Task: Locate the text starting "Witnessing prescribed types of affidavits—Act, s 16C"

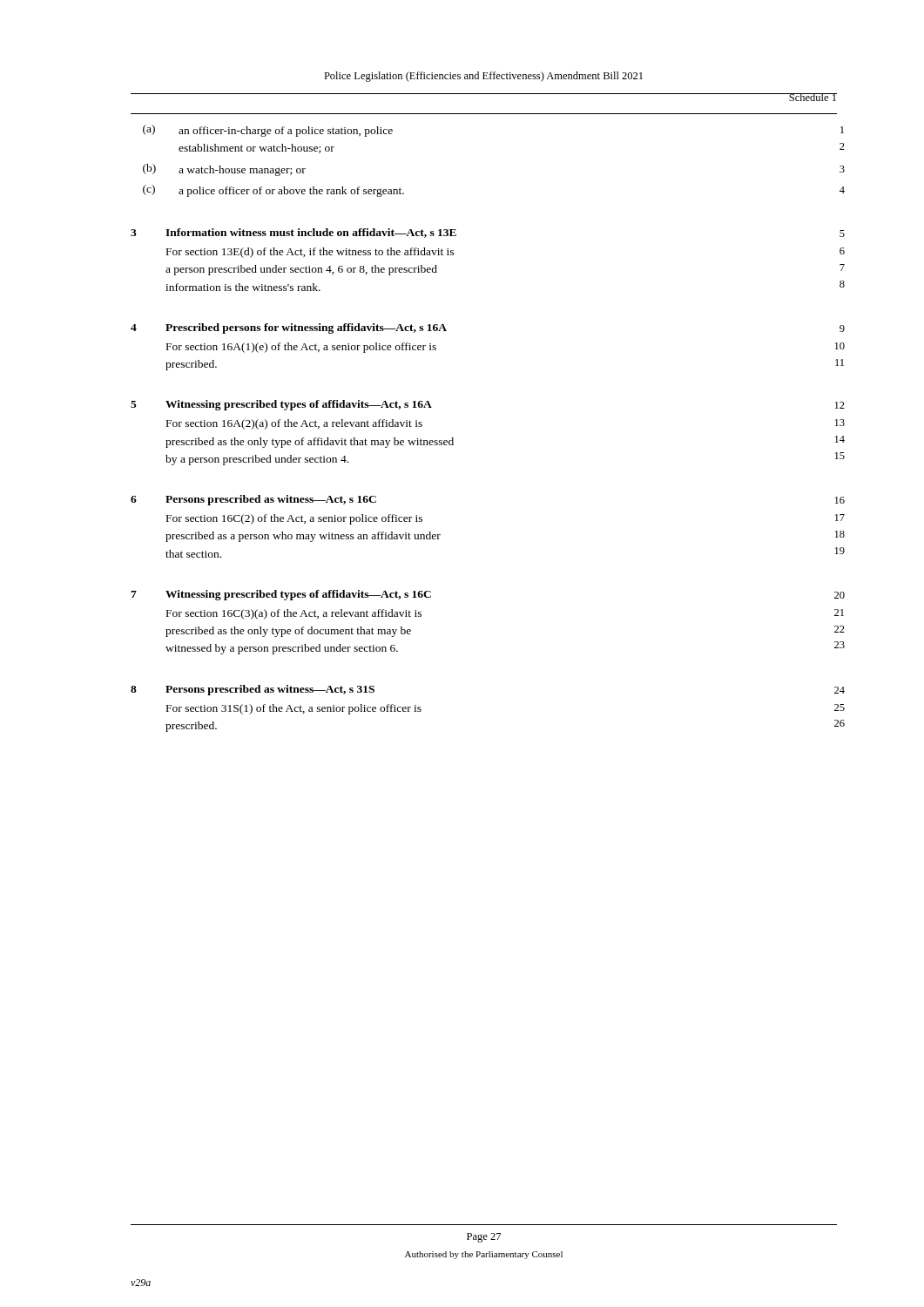Action: [299, 594]
